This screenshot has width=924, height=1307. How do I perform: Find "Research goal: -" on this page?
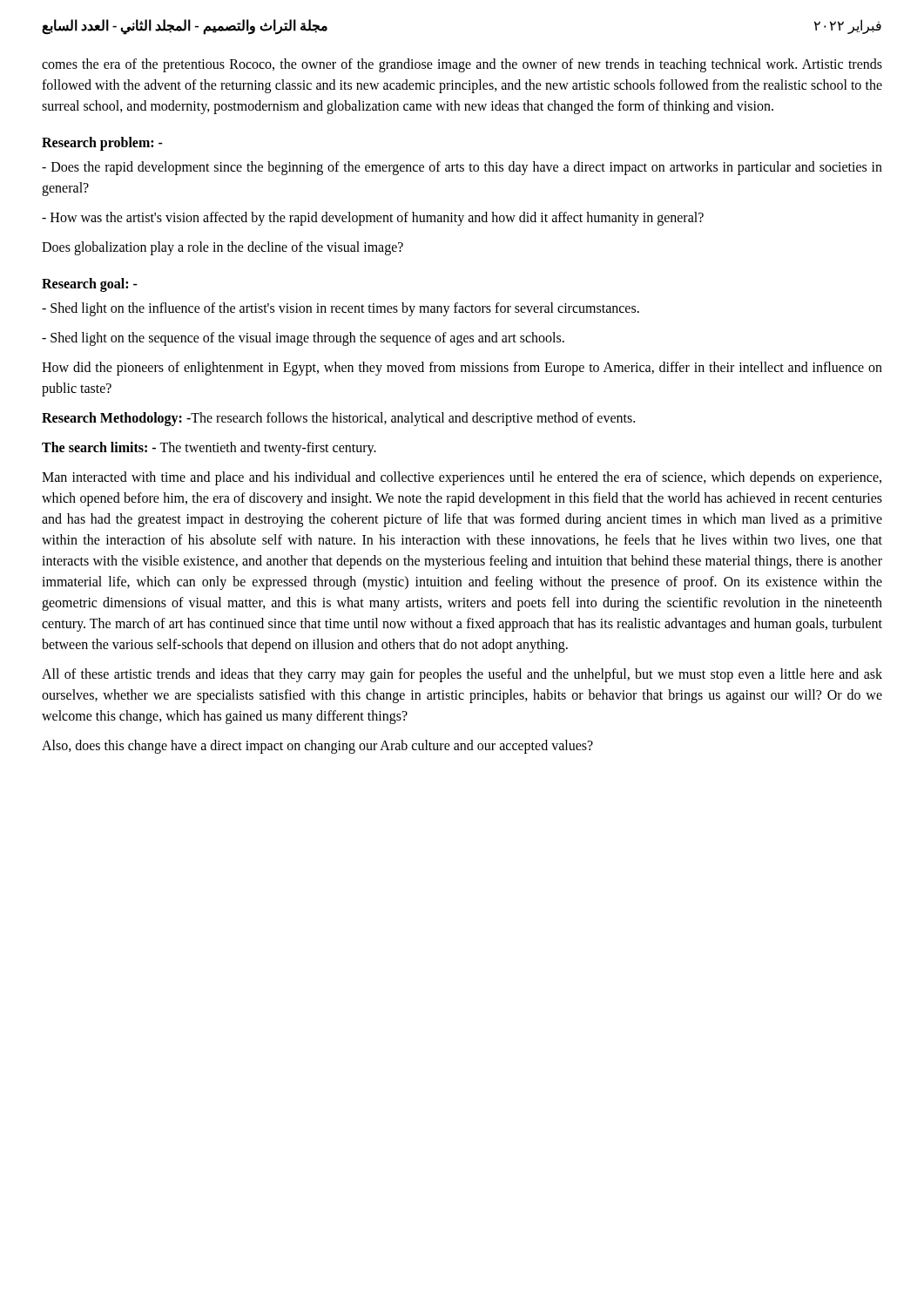[90, 285]
